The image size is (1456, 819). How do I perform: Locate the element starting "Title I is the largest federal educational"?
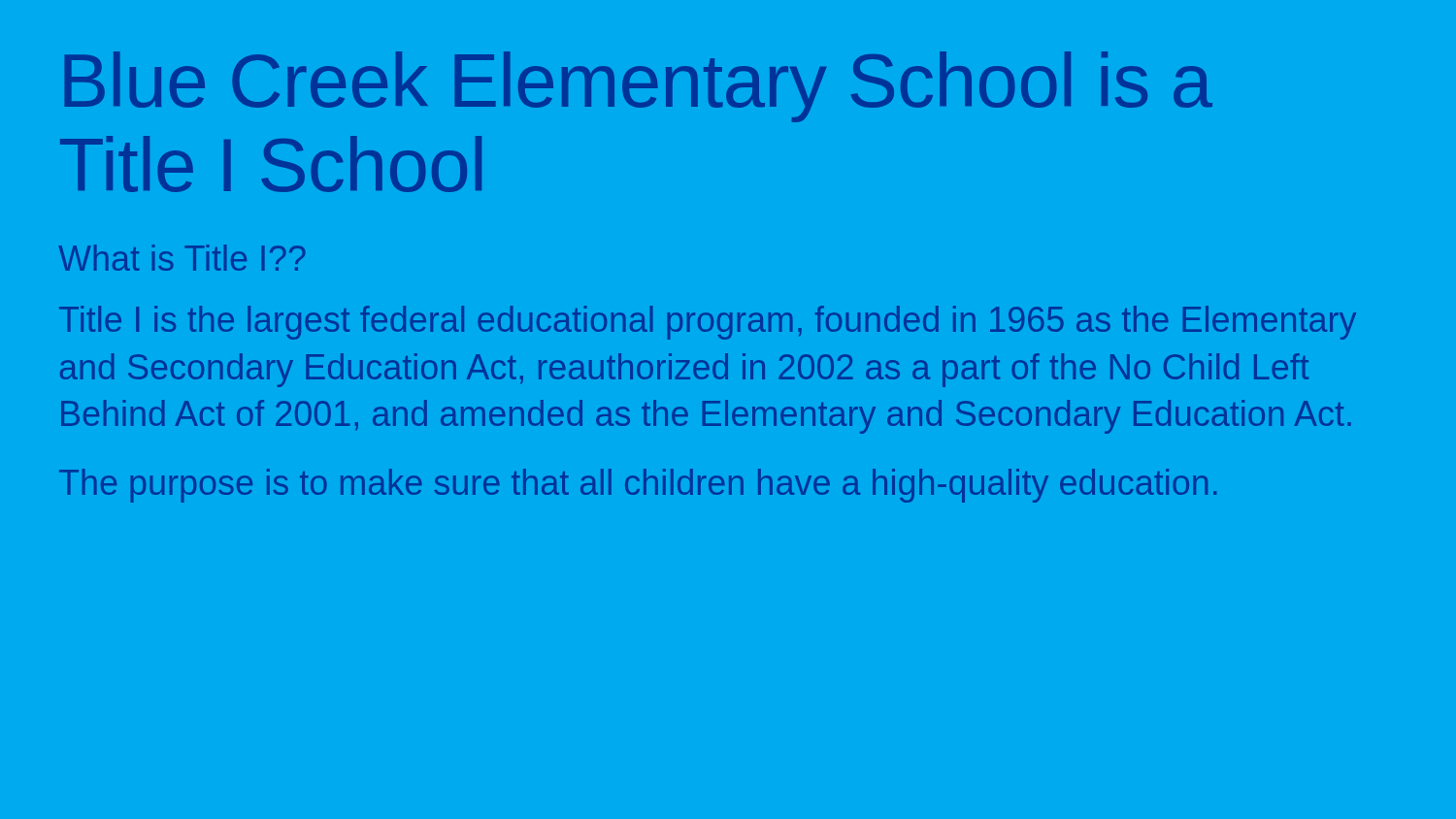tap(728, 368)
